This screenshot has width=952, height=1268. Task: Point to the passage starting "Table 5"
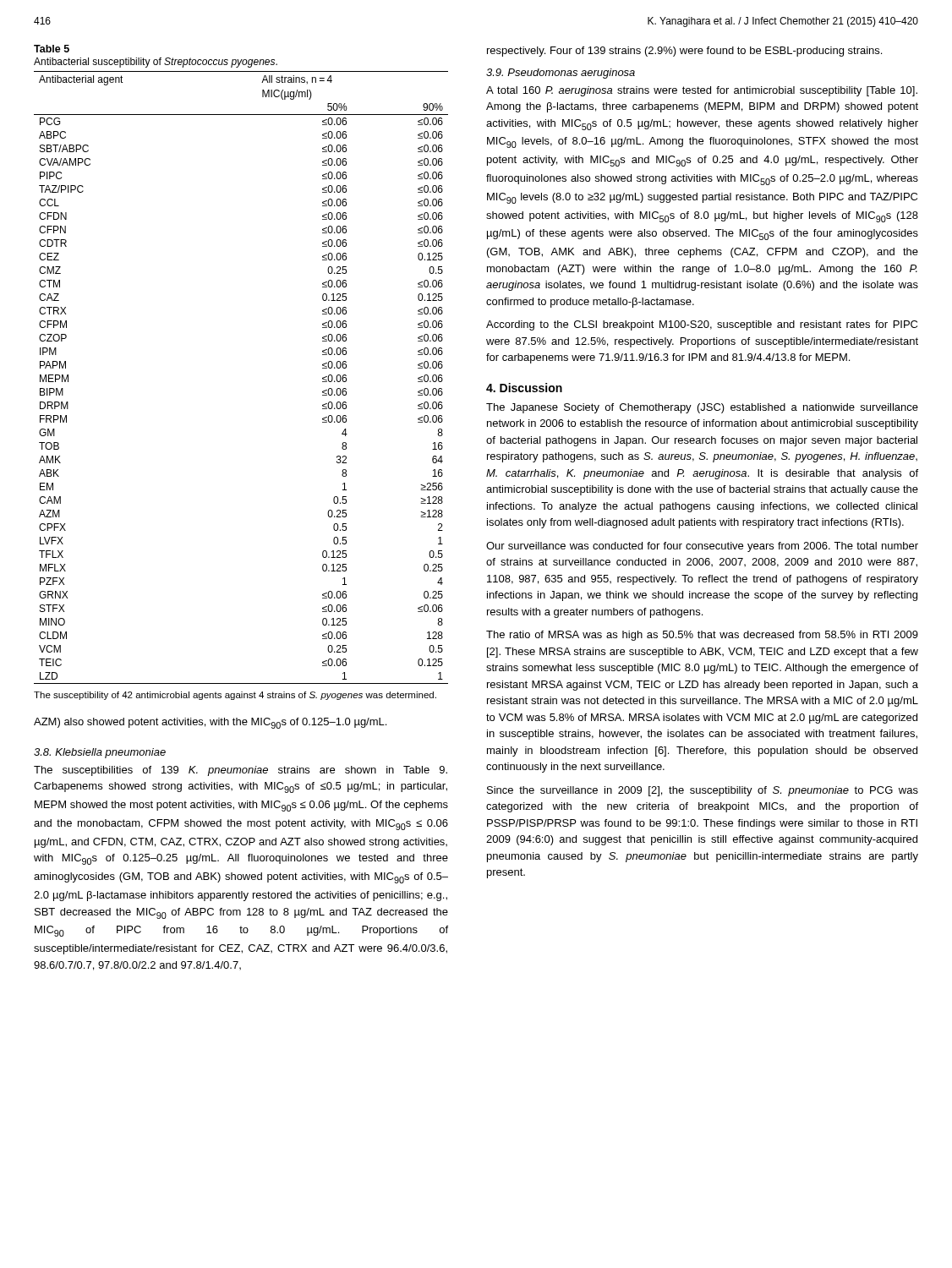coord(52,49)
